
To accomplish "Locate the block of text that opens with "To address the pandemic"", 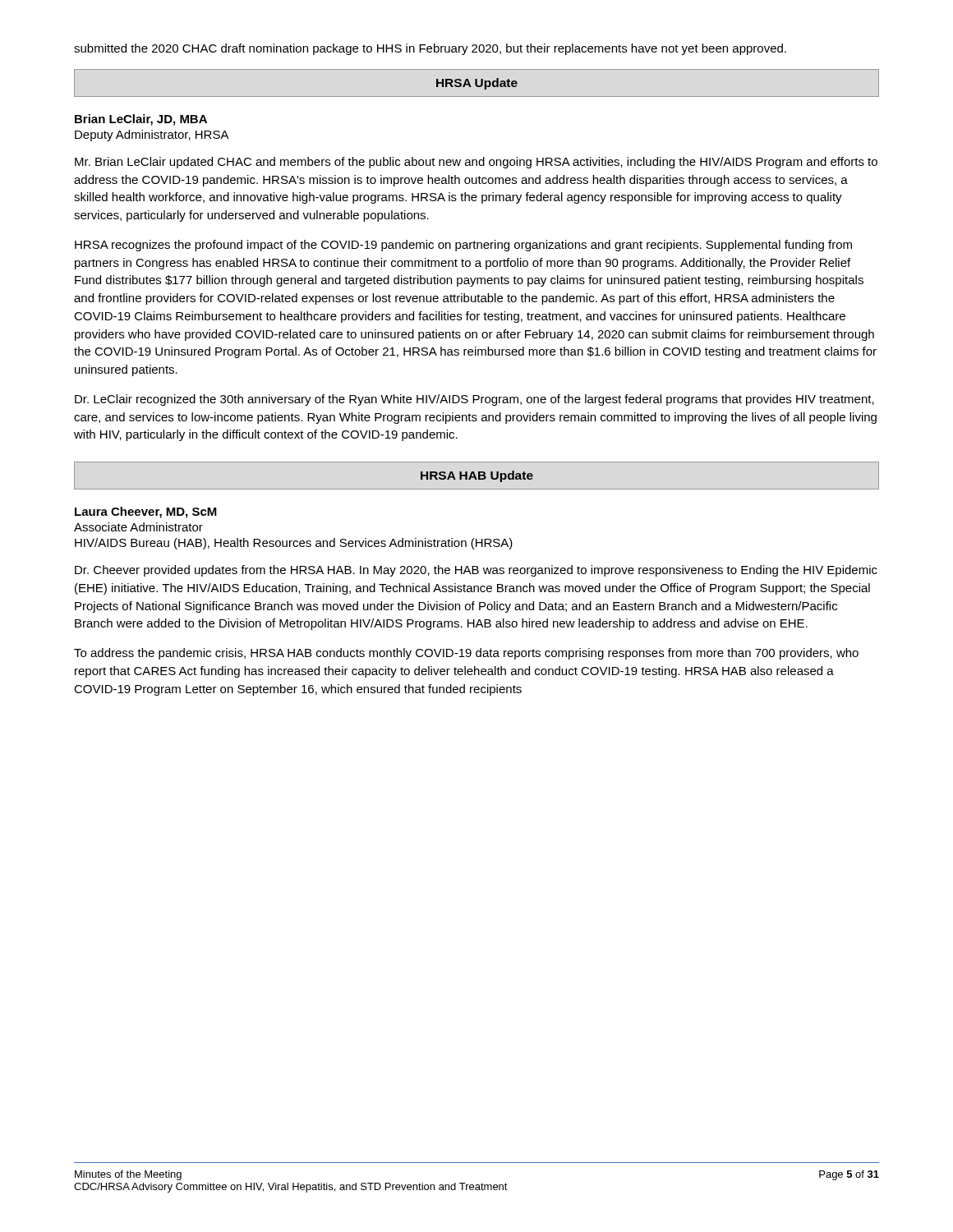I will pos(466,670).
